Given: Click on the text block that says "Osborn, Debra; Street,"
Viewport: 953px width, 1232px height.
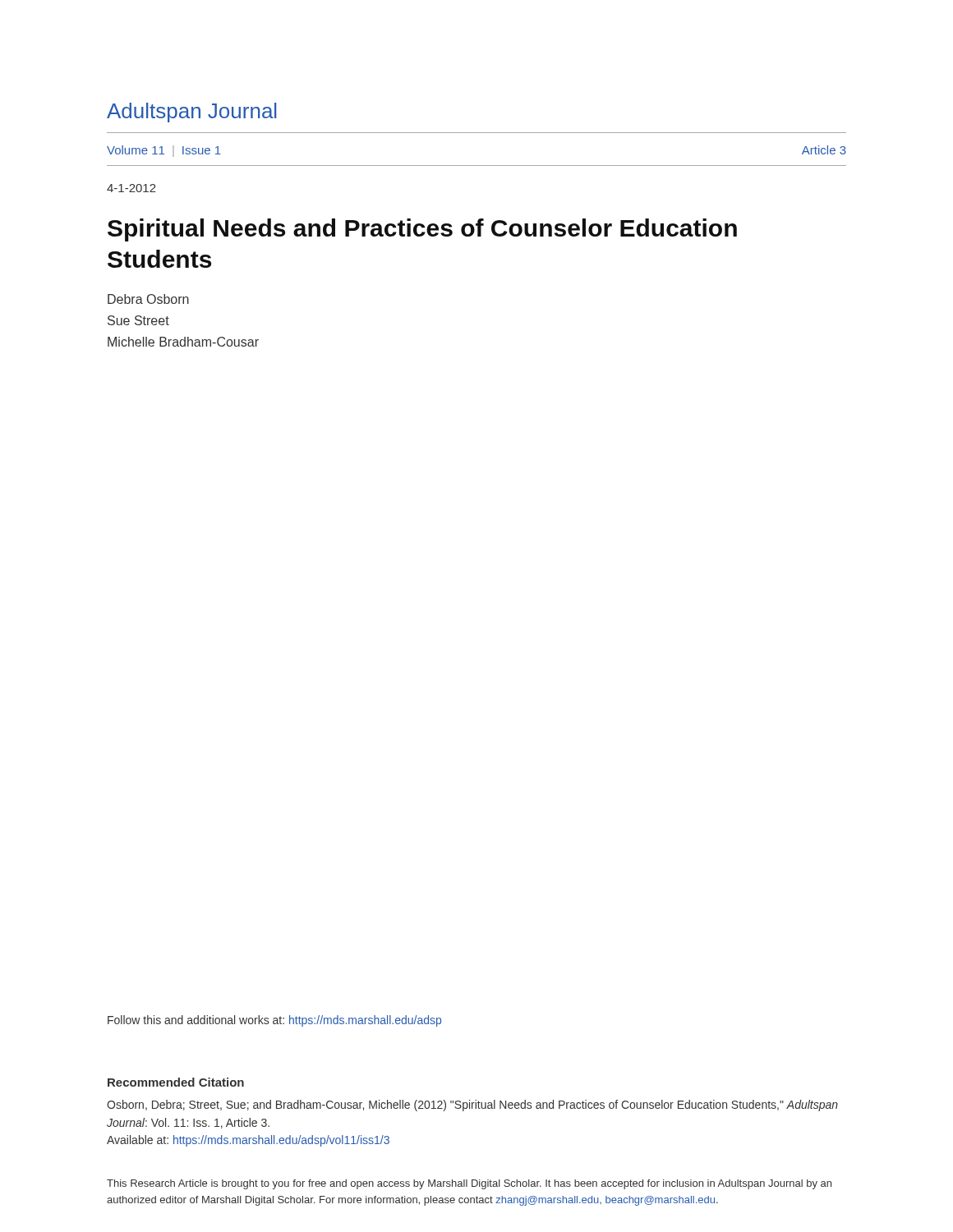Looking at the screenshot, I should point(472,1106).
